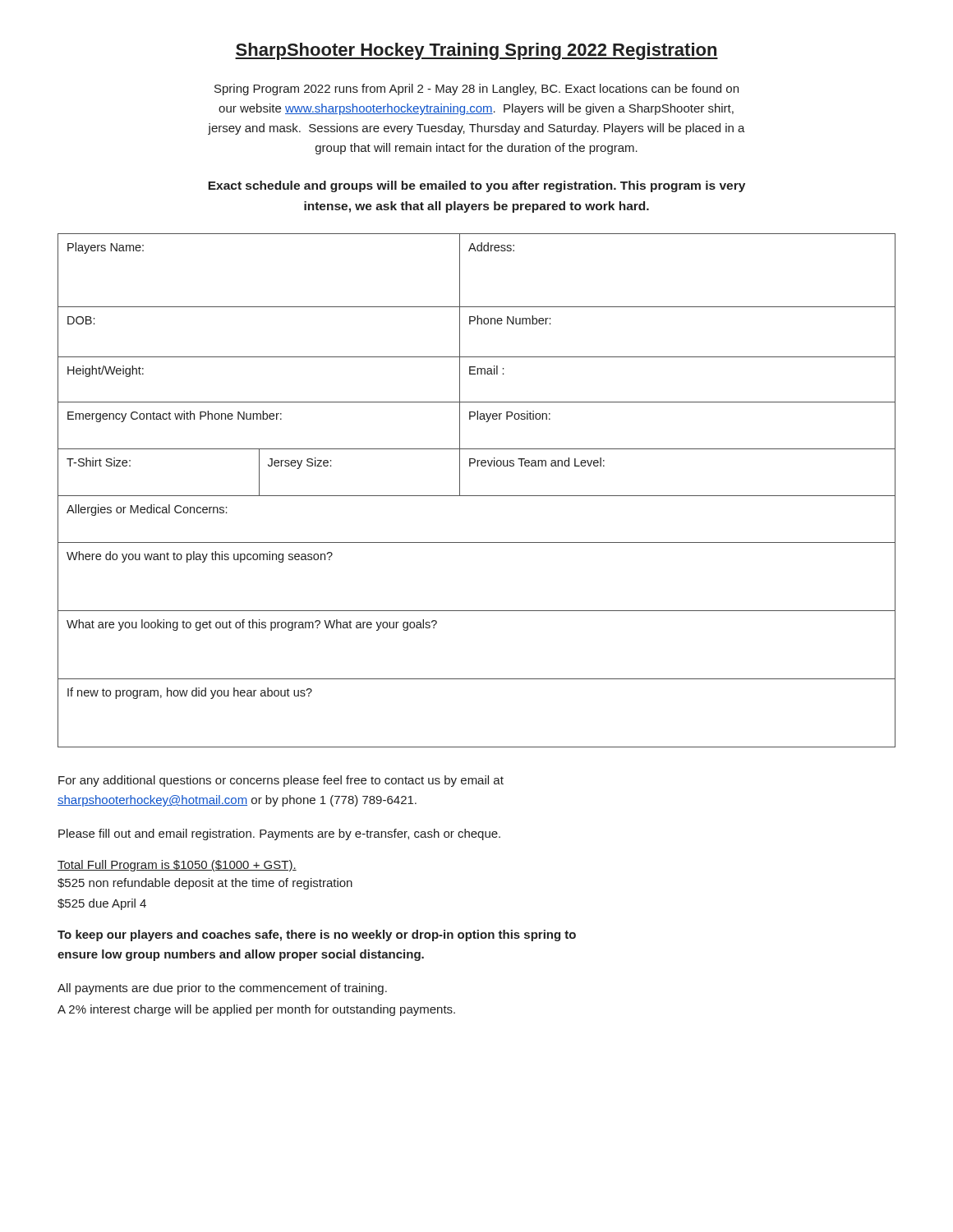Locate the title
The image size is (953, 1232).
tap(476, 50)
